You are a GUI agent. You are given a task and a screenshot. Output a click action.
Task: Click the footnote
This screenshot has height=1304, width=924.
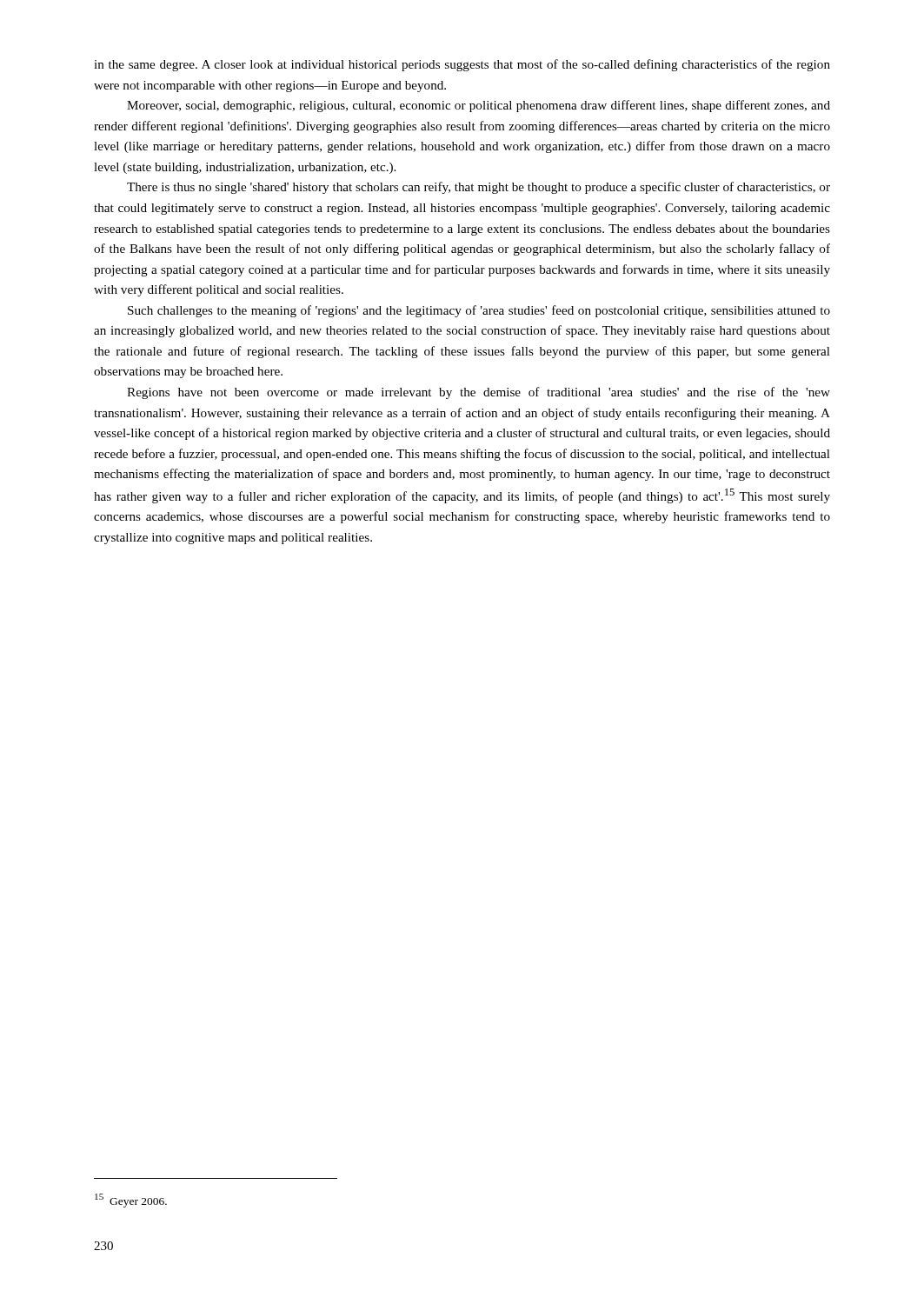pyautogui.click(x=216, y=1194)
